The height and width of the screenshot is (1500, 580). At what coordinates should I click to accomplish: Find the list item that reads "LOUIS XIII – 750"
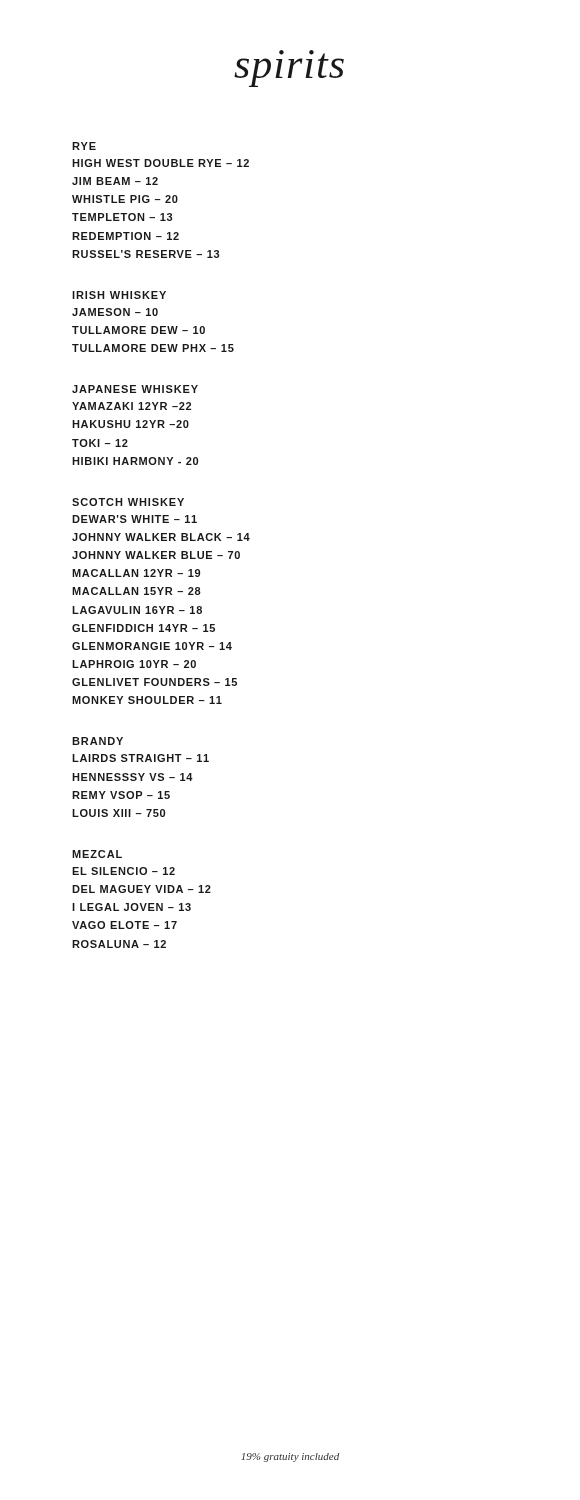coord(119,813)
